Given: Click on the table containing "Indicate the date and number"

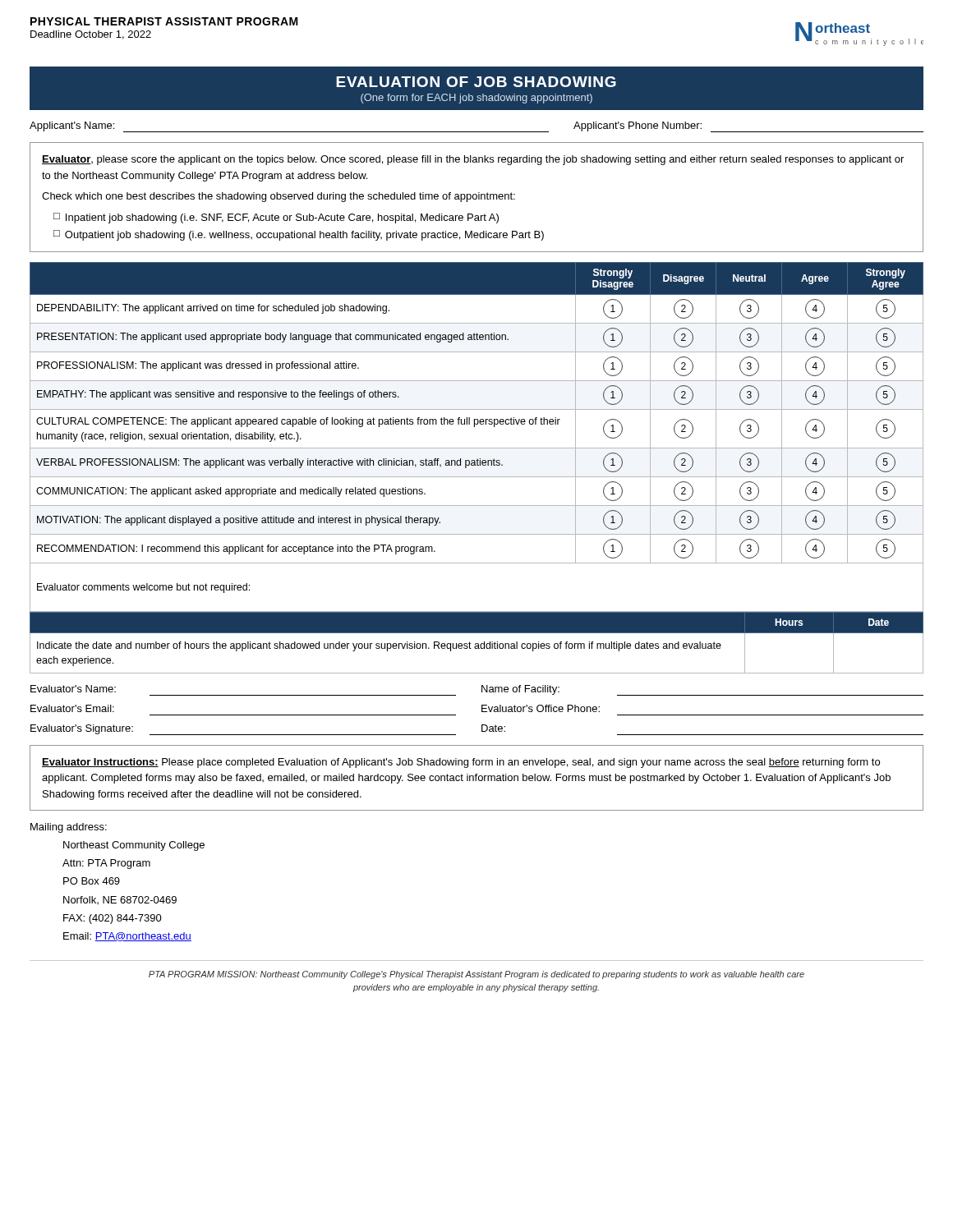Looking at the screenshot, I should click(476, 642).
